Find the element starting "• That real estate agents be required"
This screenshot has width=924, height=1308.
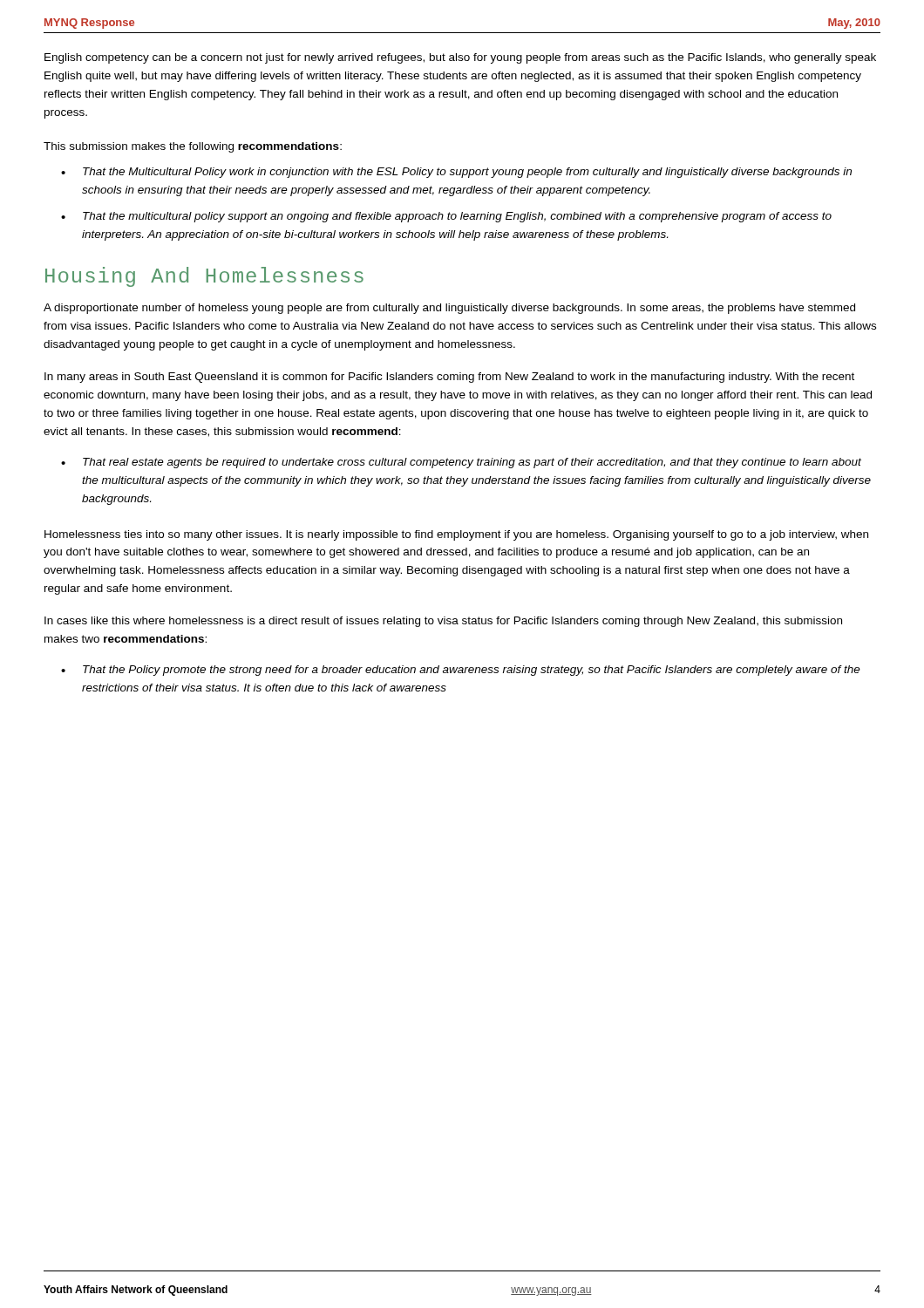click(471, 481)
